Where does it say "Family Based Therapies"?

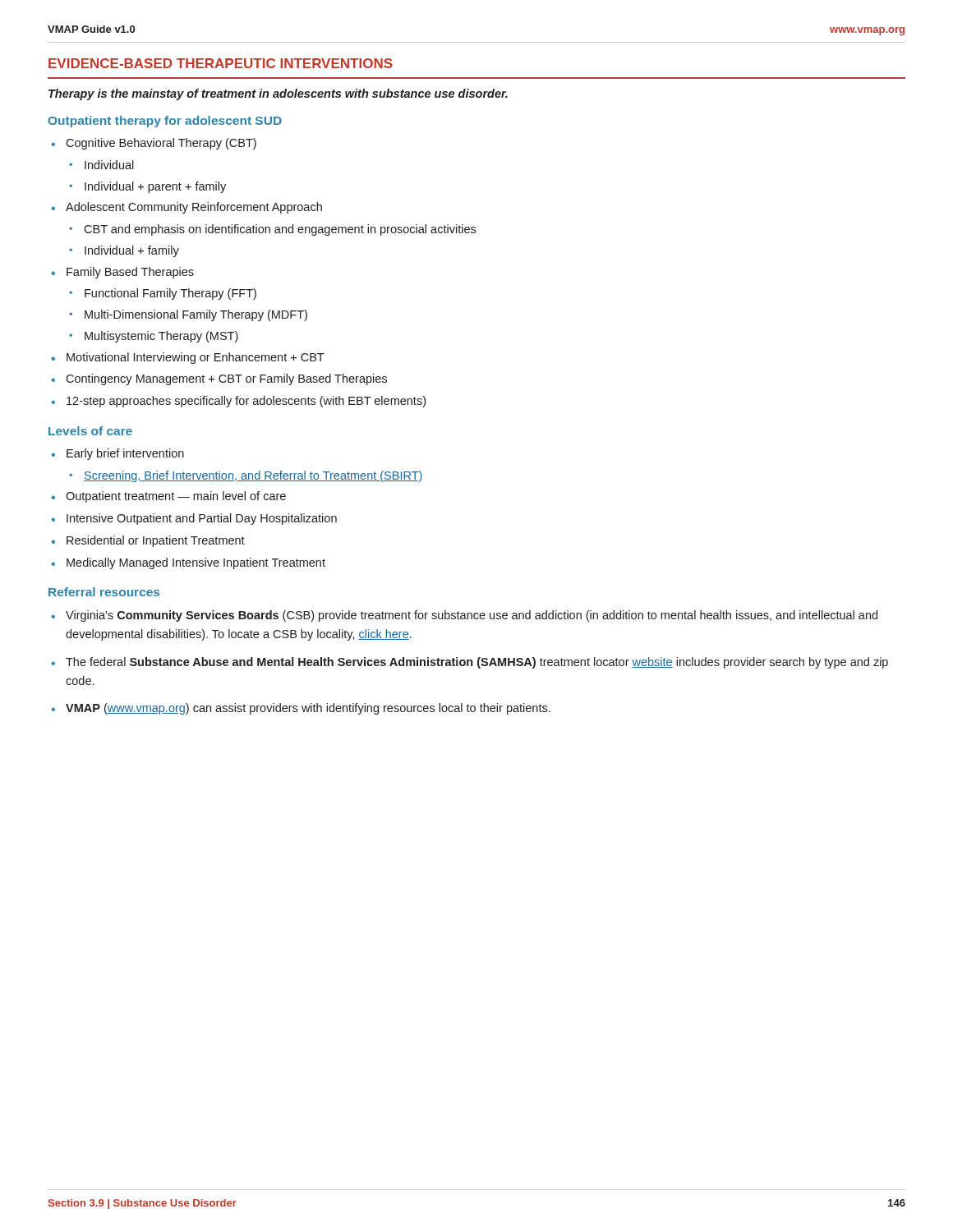pyautogui.click(x=130, y=271)
